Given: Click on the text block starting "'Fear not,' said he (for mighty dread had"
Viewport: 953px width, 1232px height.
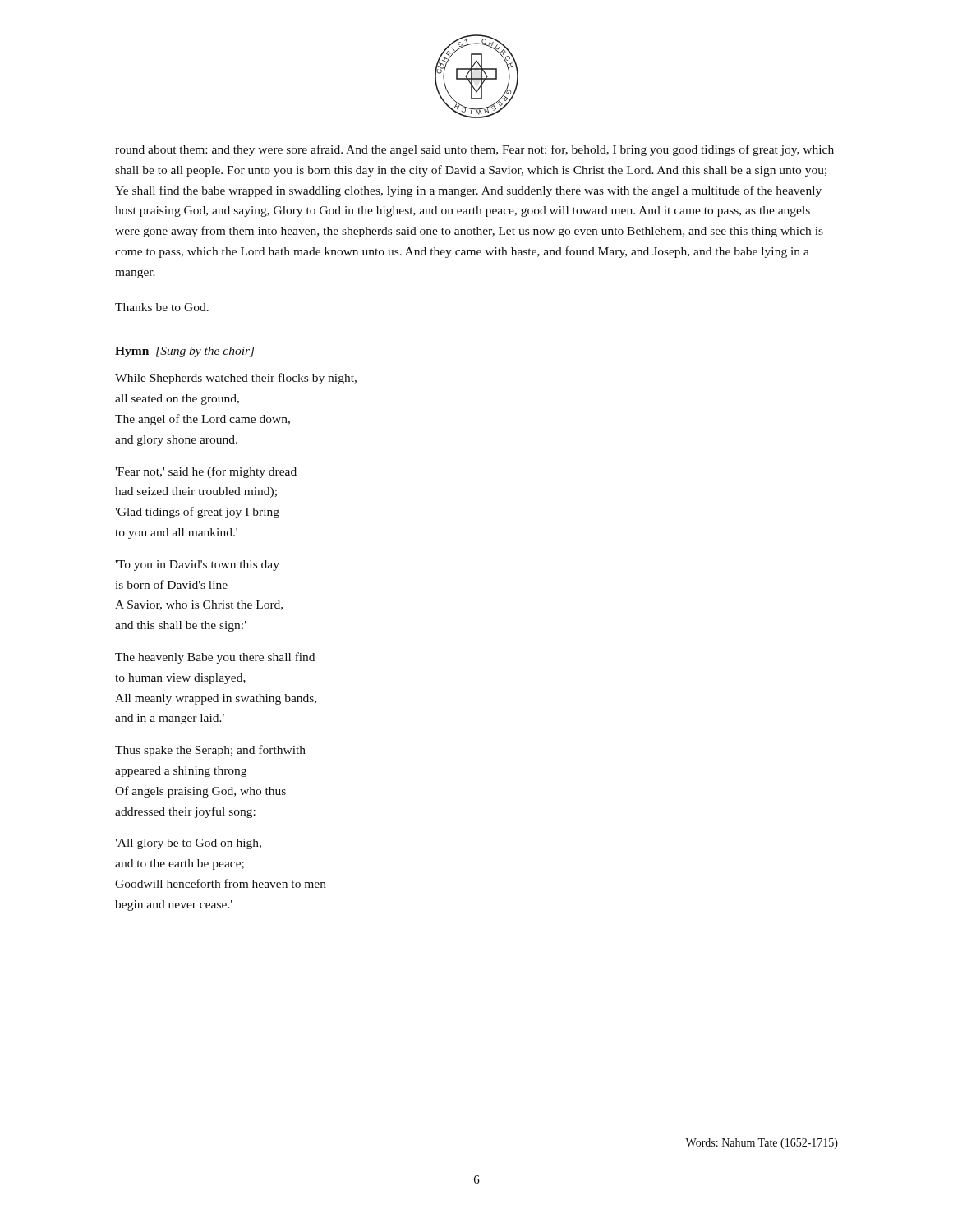Looking at the screenshot, I should pos(206,472).
